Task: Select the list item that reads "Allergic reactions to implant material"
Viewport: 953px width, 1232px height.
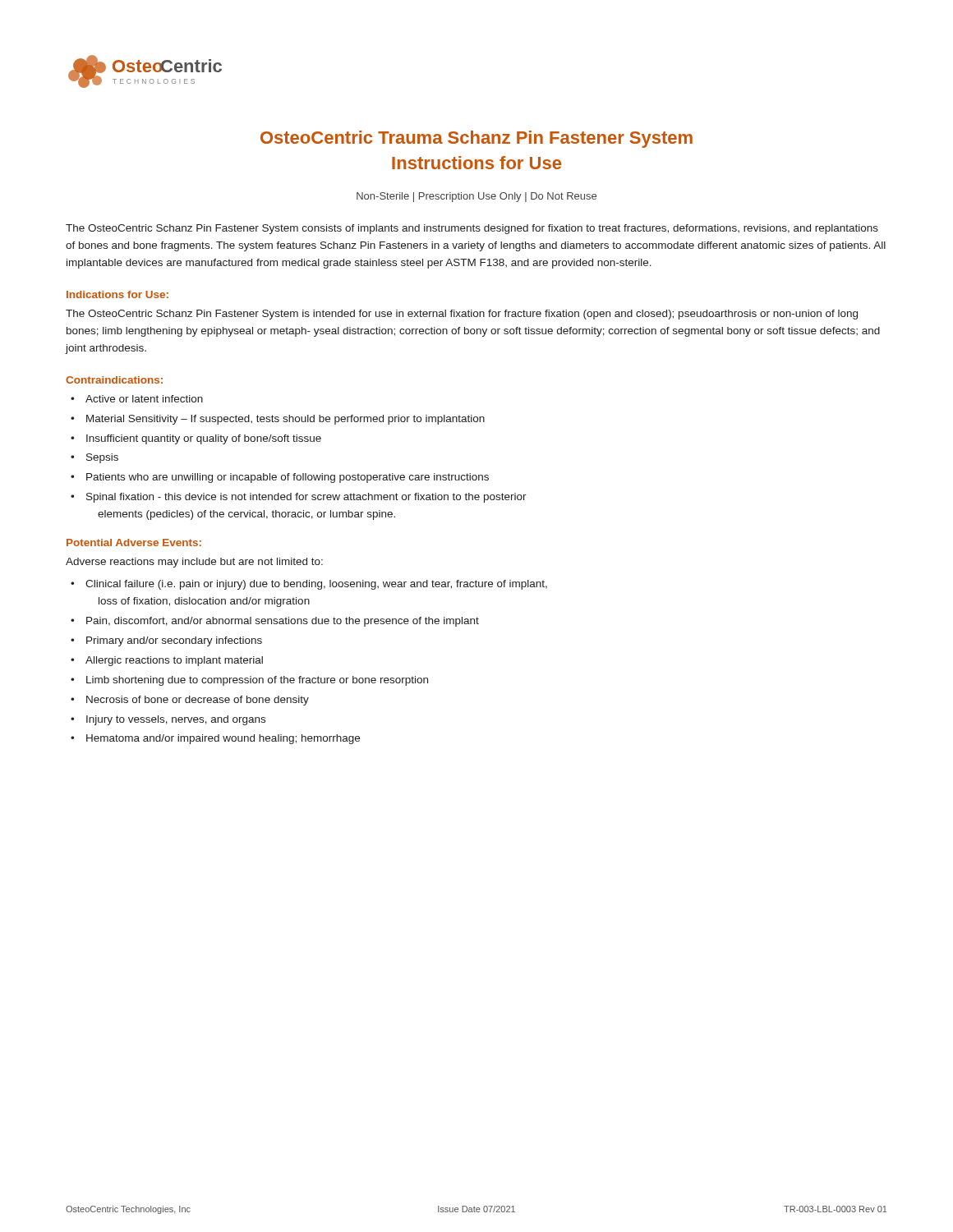Action: 175,660
